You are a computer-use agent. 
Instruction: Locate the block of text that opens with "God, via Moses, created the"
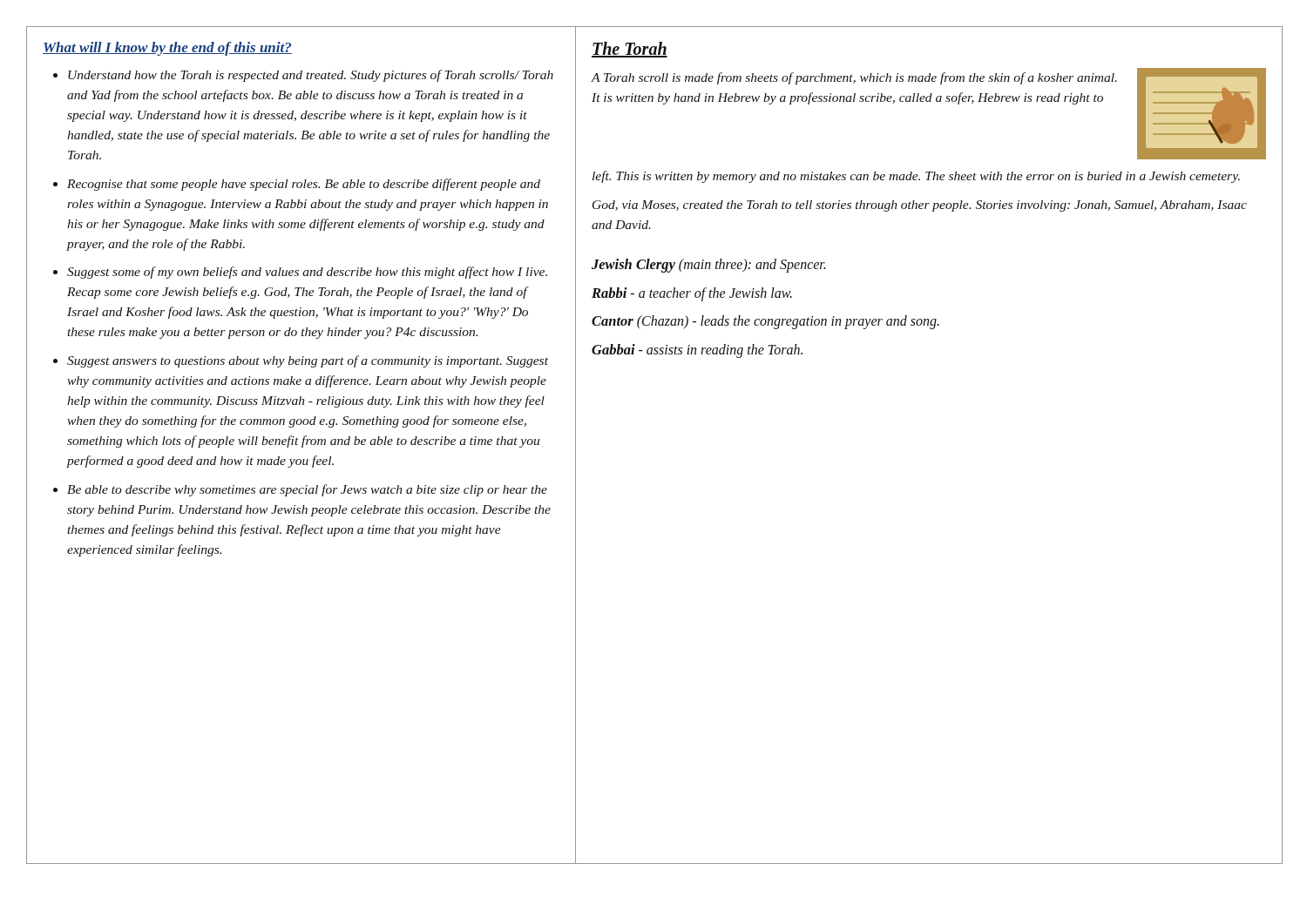coord(919,214)
